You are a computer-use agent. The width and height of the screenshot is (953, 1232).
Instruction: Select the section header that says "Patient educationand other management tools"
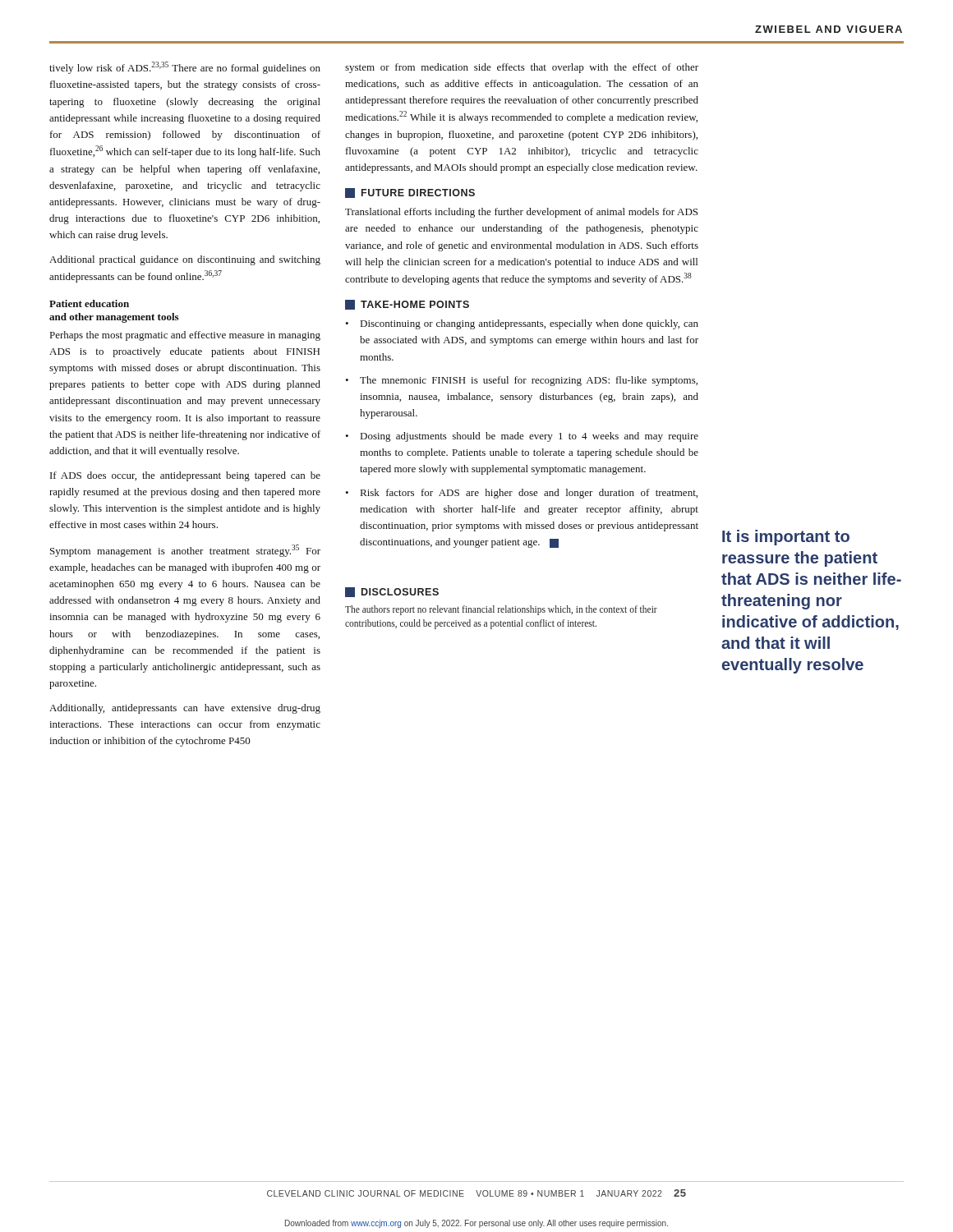(114, 310)
